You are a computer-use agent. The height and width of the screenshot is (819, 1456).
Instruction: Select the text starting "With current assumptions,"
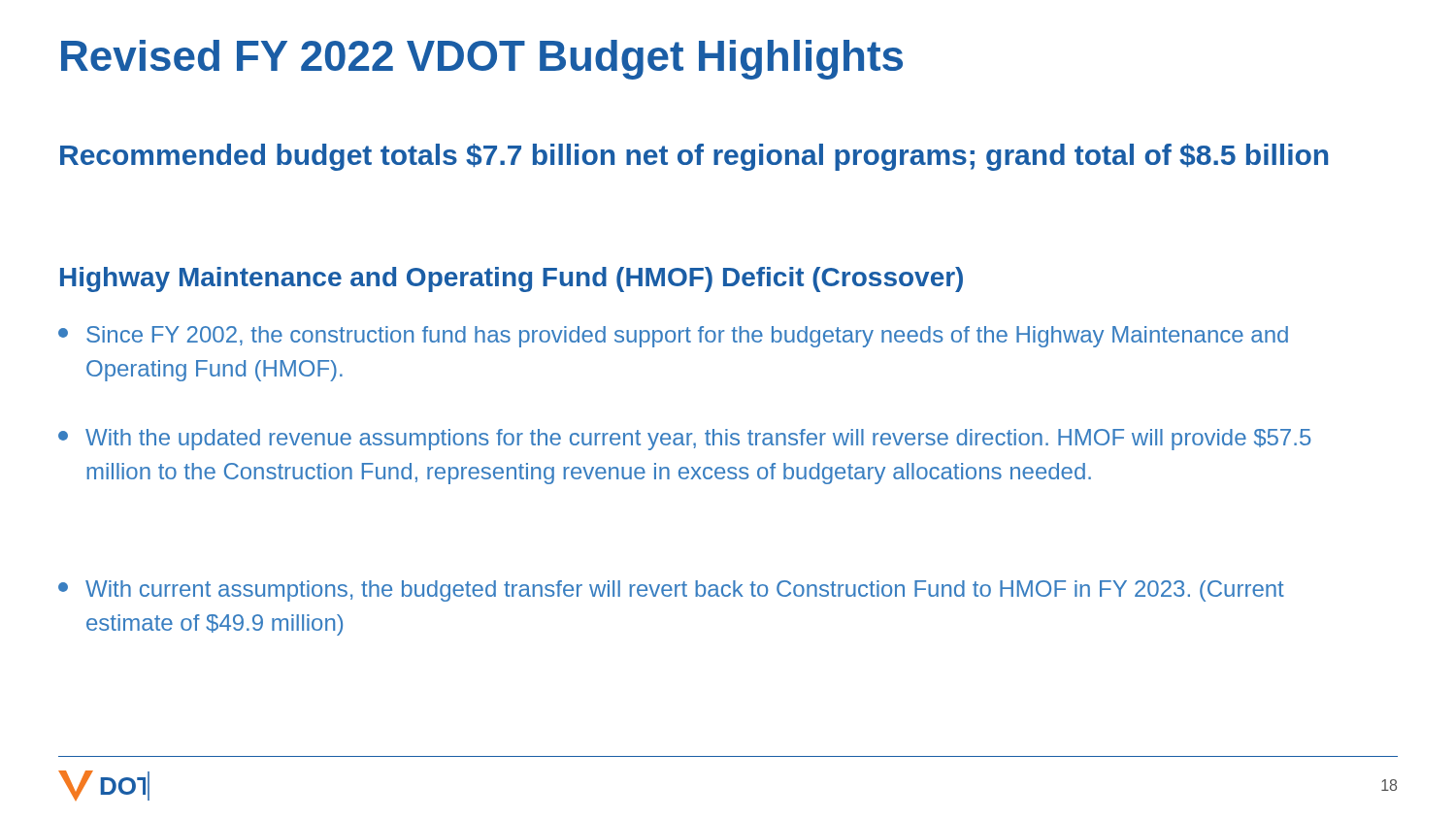point(718,606)
